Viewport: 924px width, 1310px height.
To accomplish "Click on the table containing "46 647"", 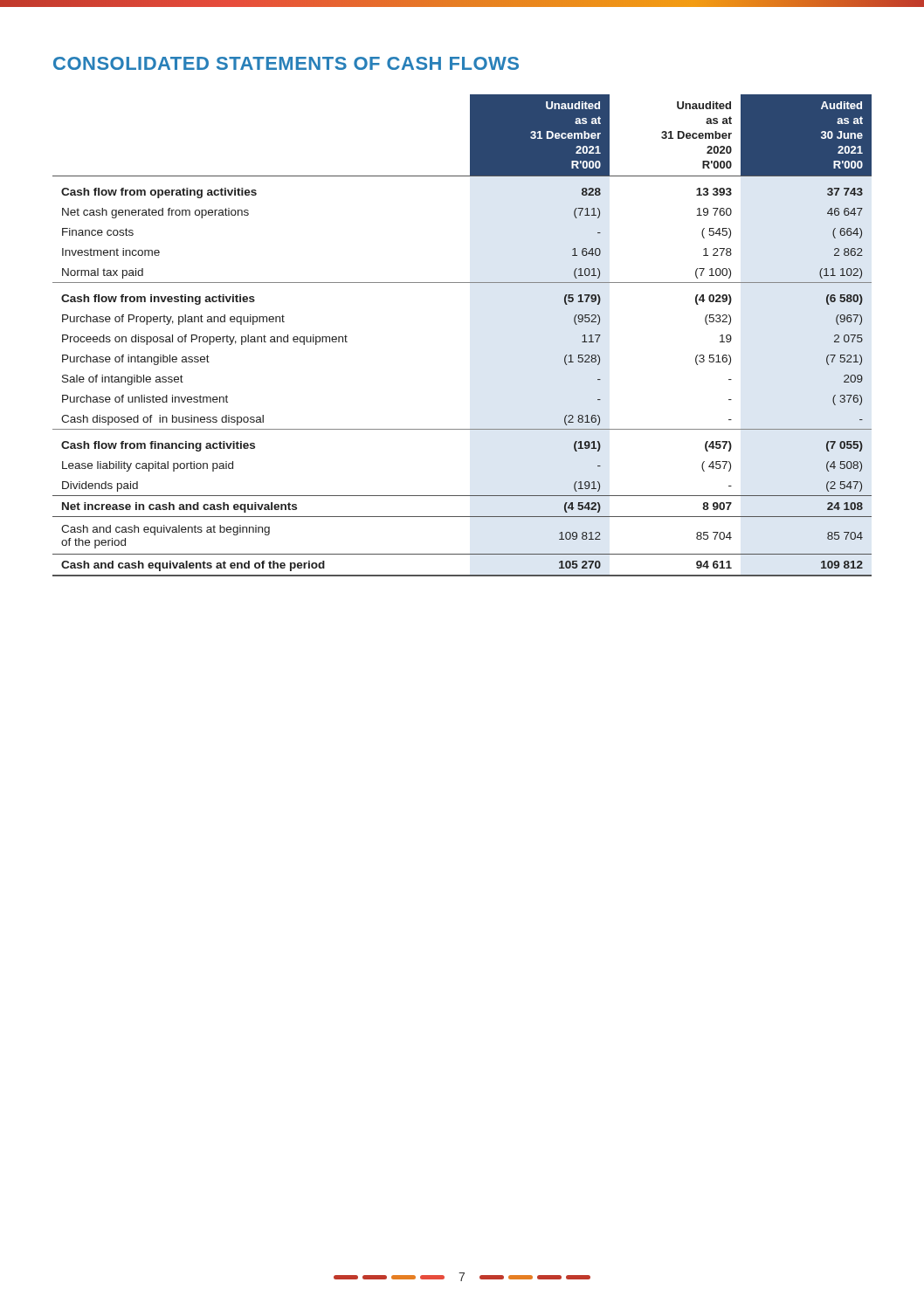I will click(462, 335).
